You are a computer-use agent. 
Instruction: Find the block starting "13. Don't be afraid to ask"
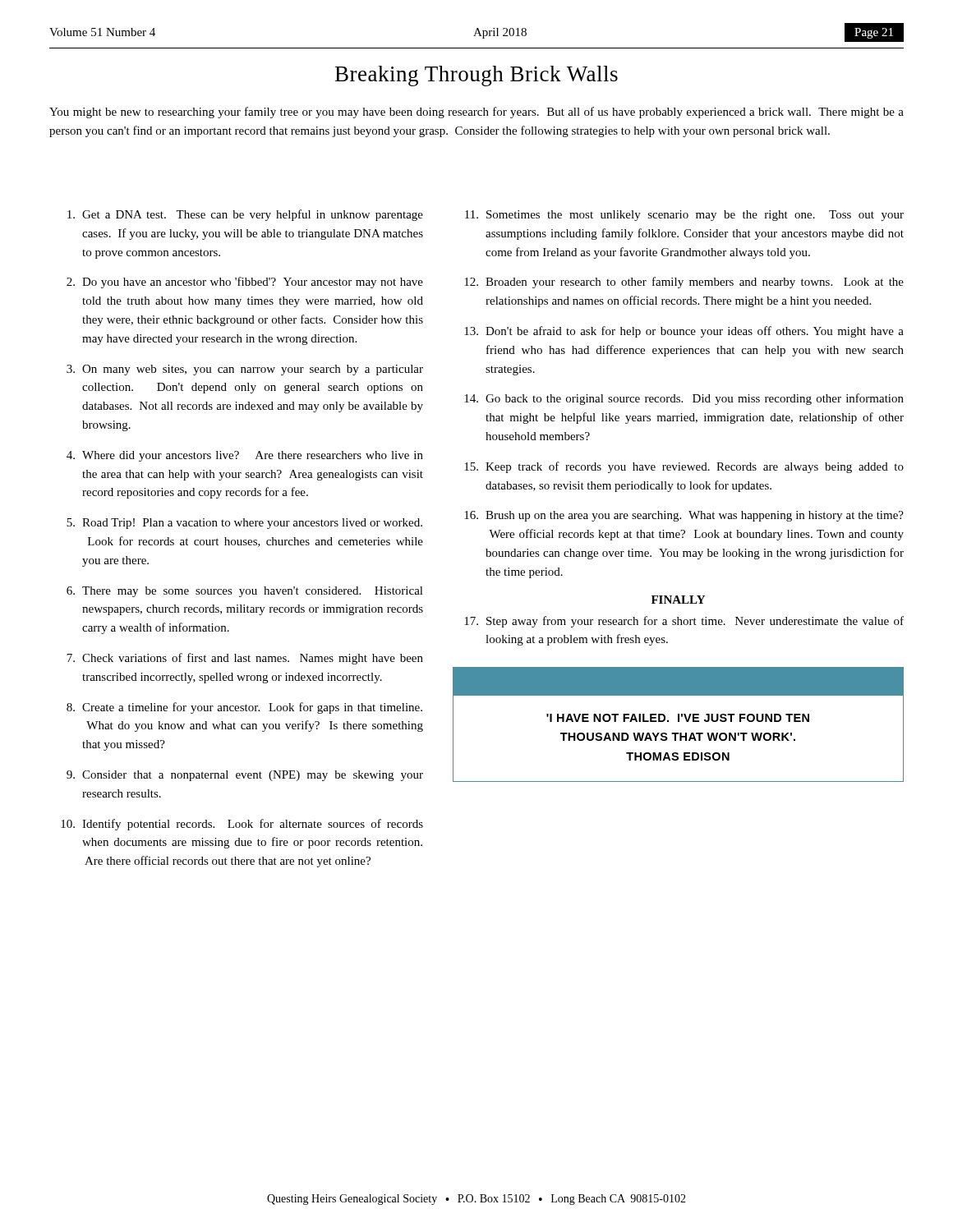[678, 350]
